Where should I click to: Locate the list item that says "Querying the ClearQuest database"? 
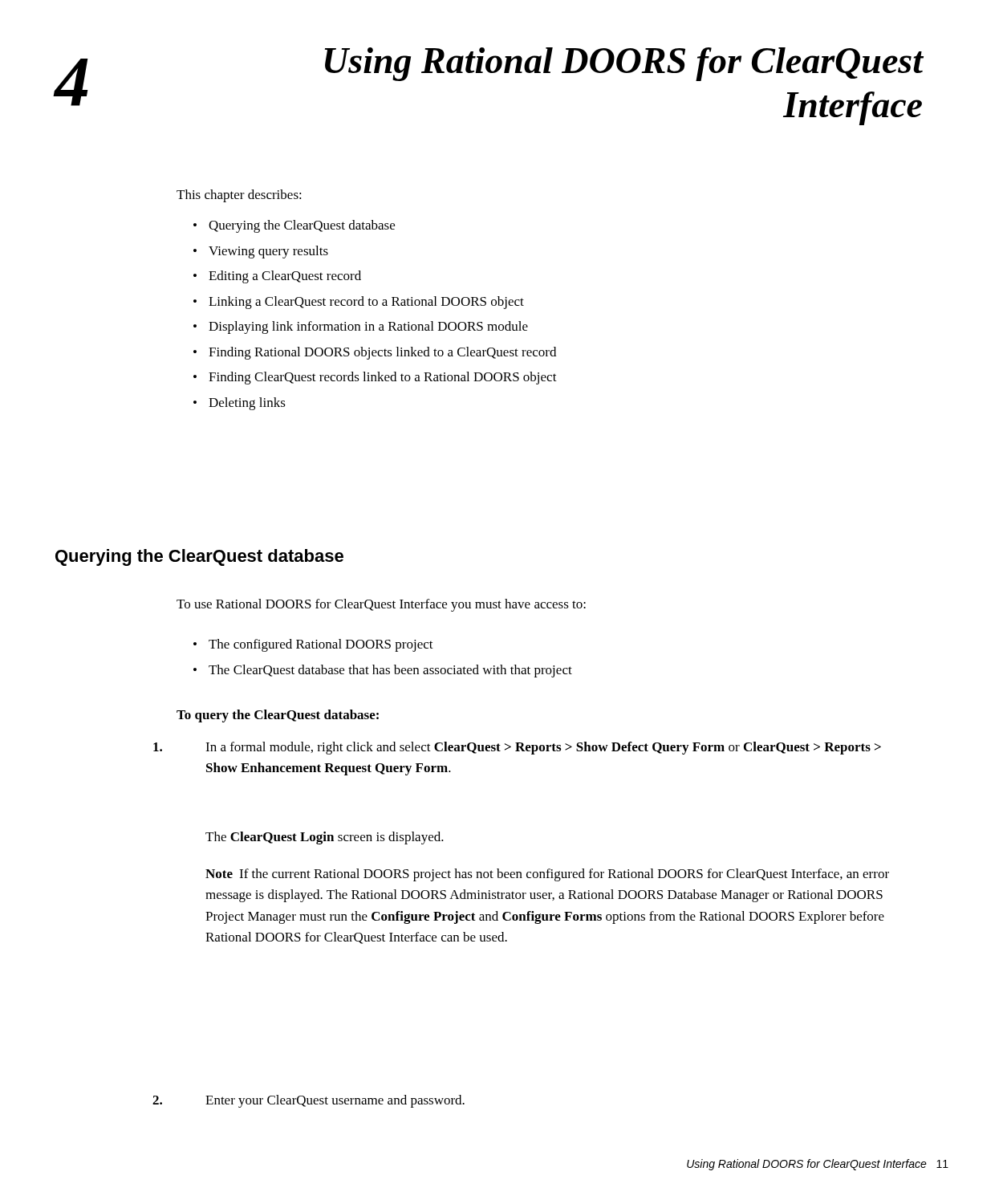point(302,225)
